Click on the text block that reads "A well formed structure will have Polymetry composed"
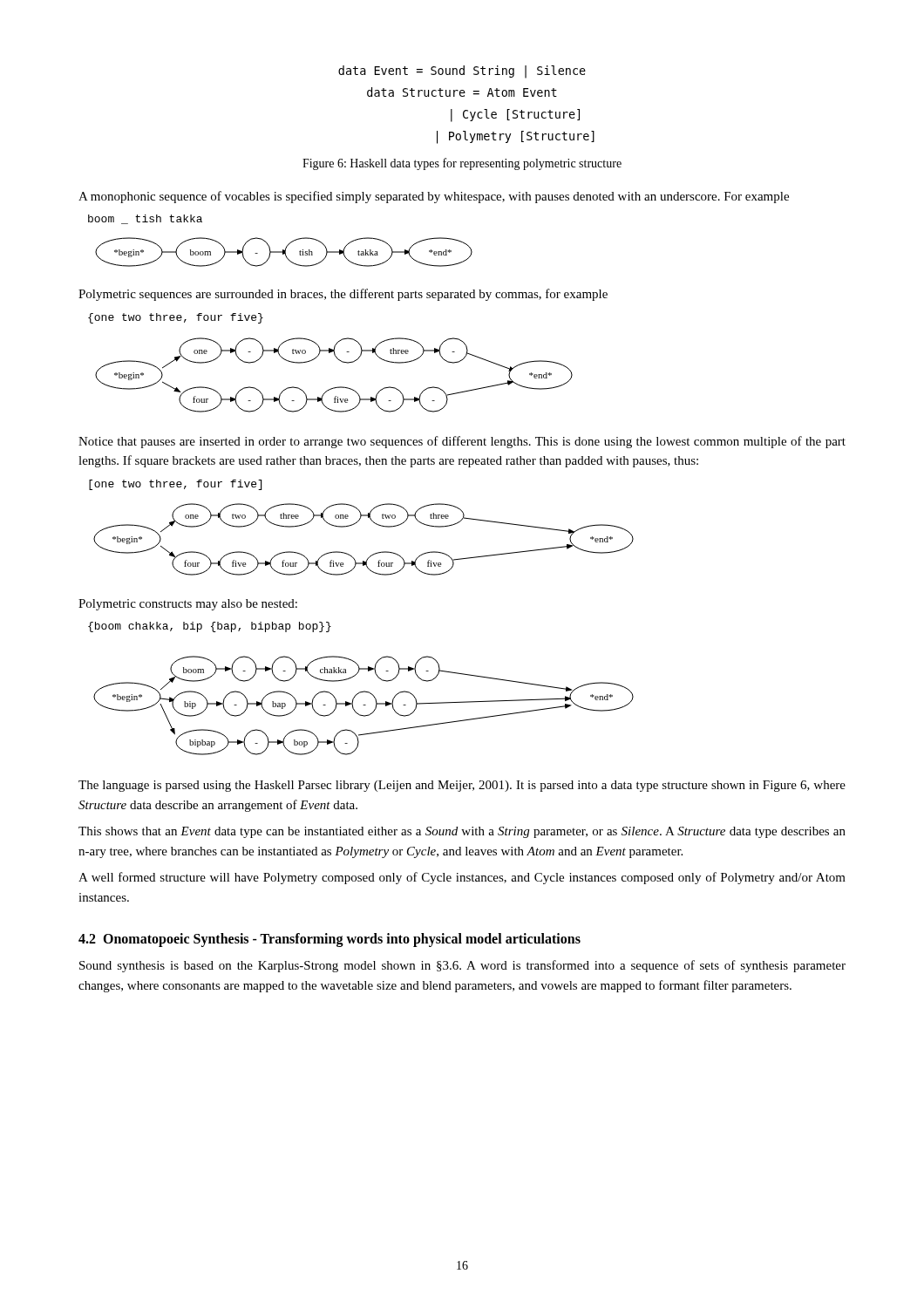 click(x=462, y=887)
